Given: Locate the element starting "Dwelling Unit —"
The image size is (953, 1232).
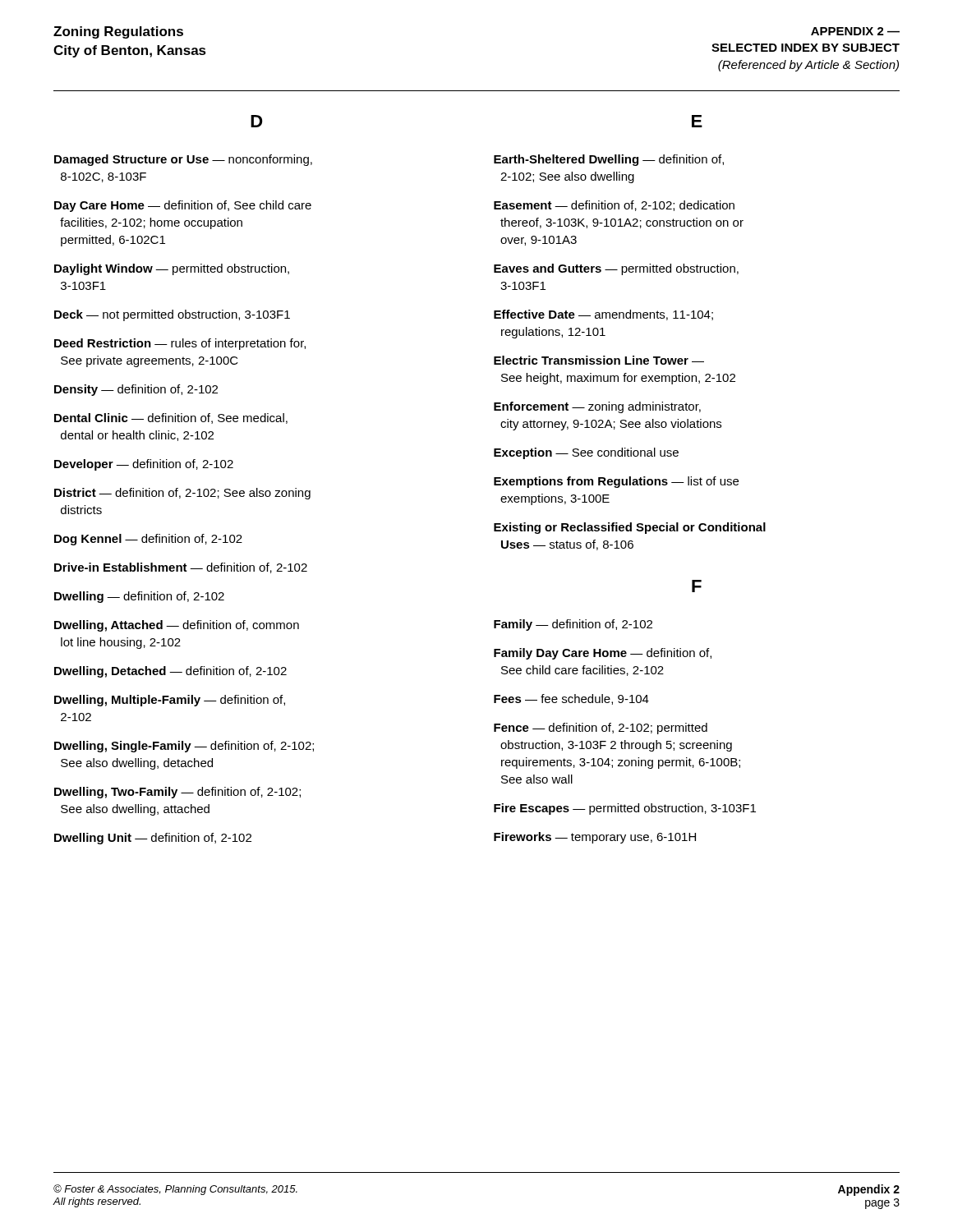Looking at the screenshot, I should click(153, 837).
